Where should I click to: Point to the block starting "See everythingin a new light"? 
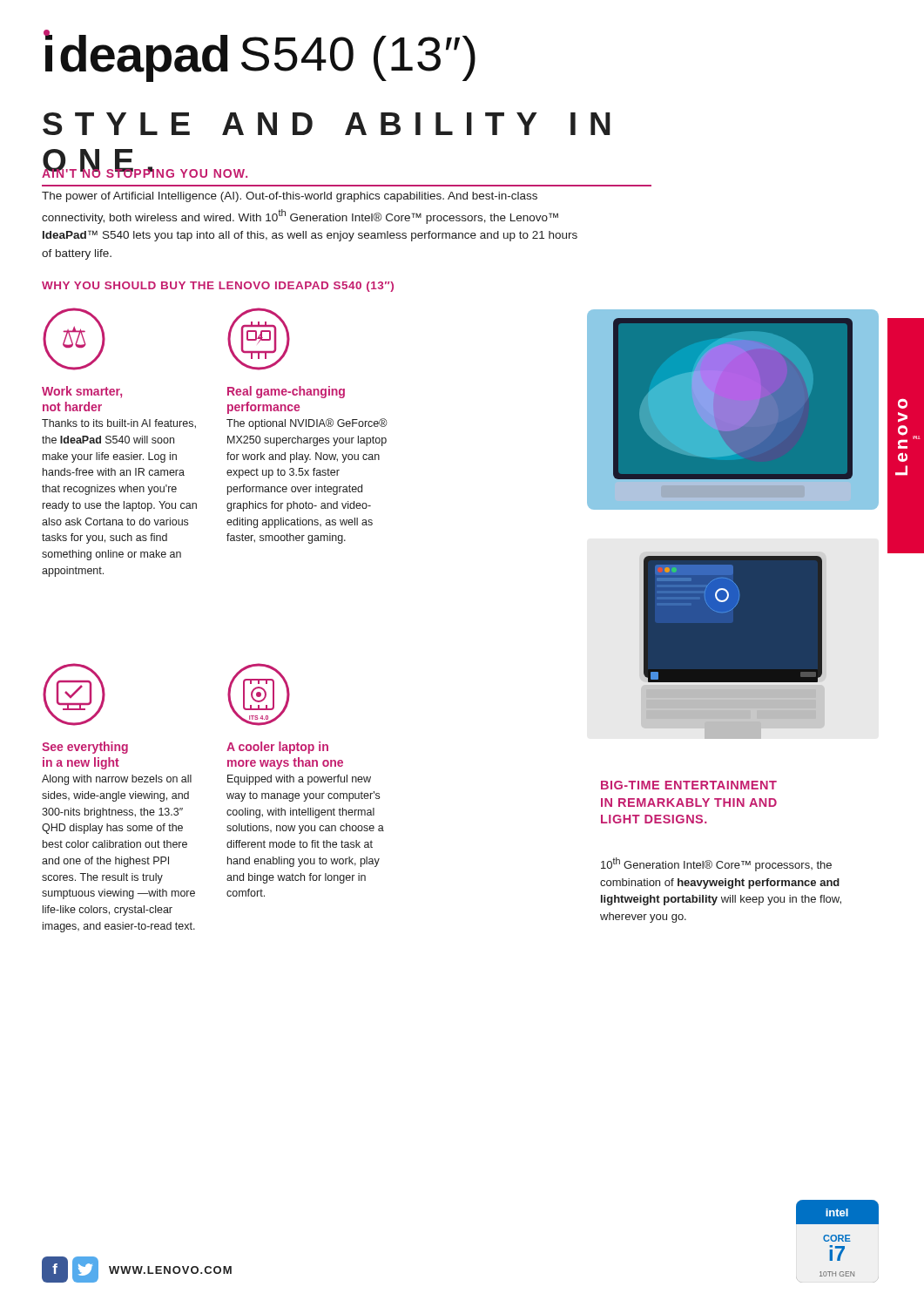point(85,755)
